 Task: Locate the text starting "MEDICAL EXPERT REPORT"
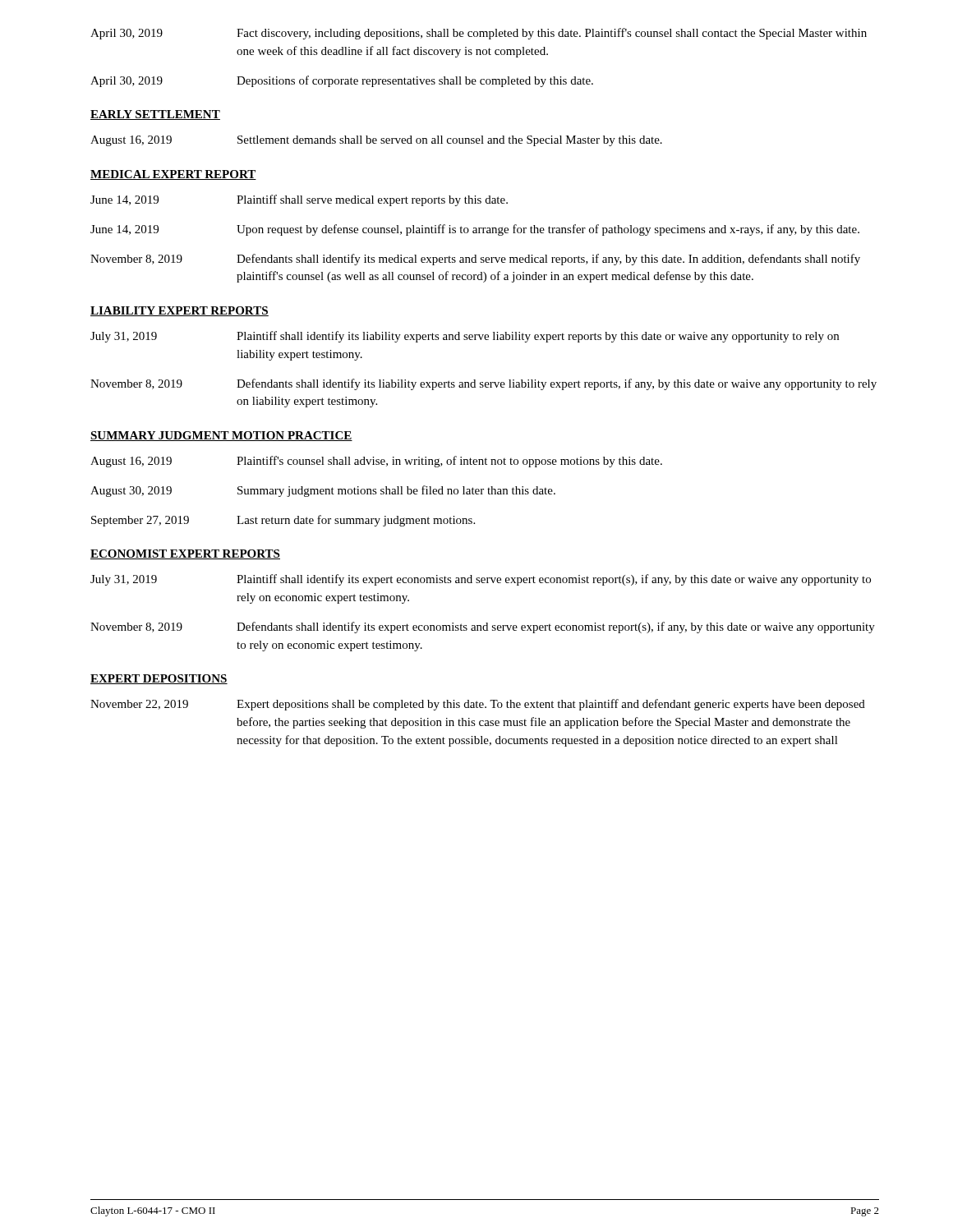pyautogui.click(x=173, y=174)
